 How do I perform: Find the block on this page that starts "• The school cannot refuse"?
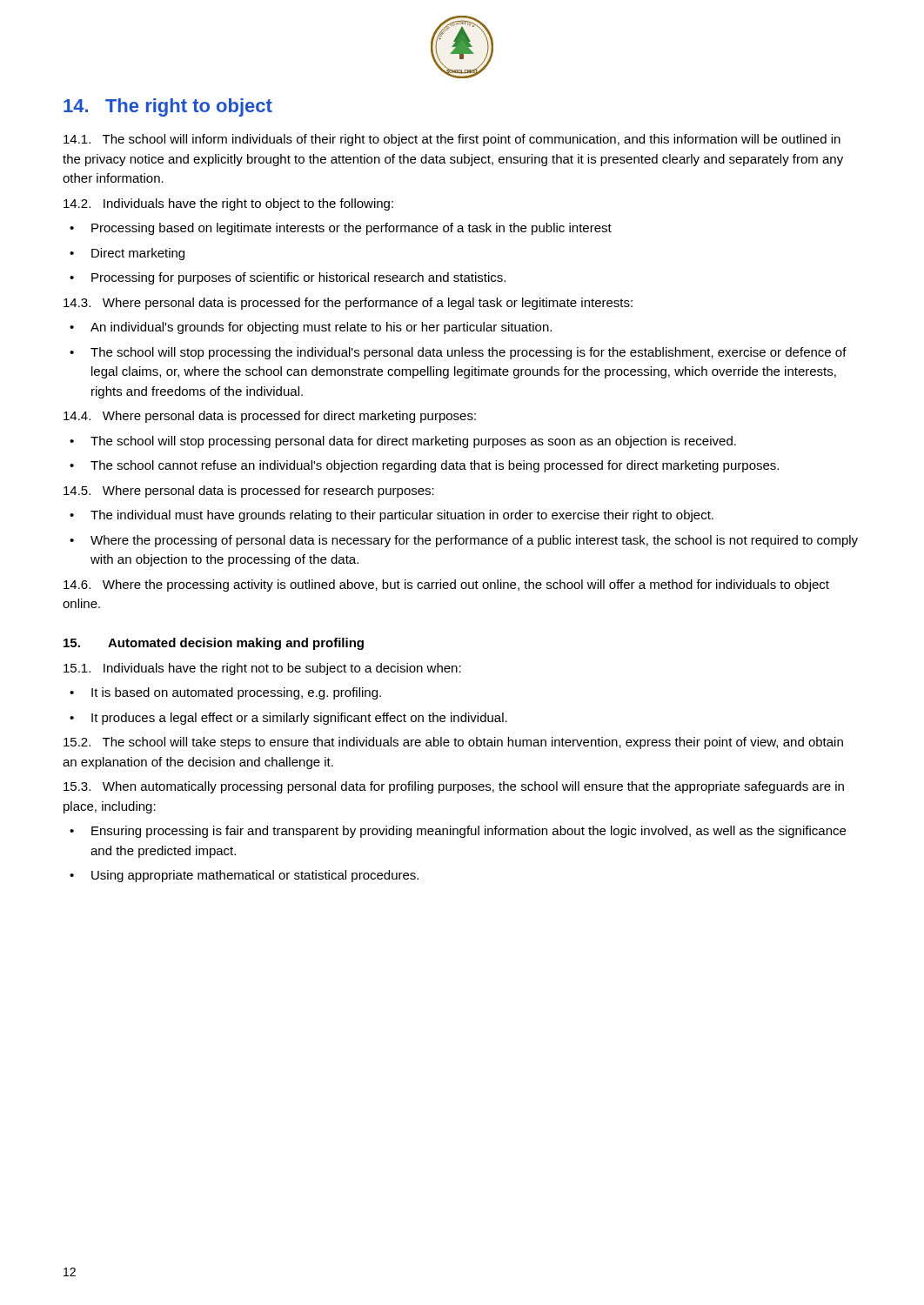(x=462, y=466)
